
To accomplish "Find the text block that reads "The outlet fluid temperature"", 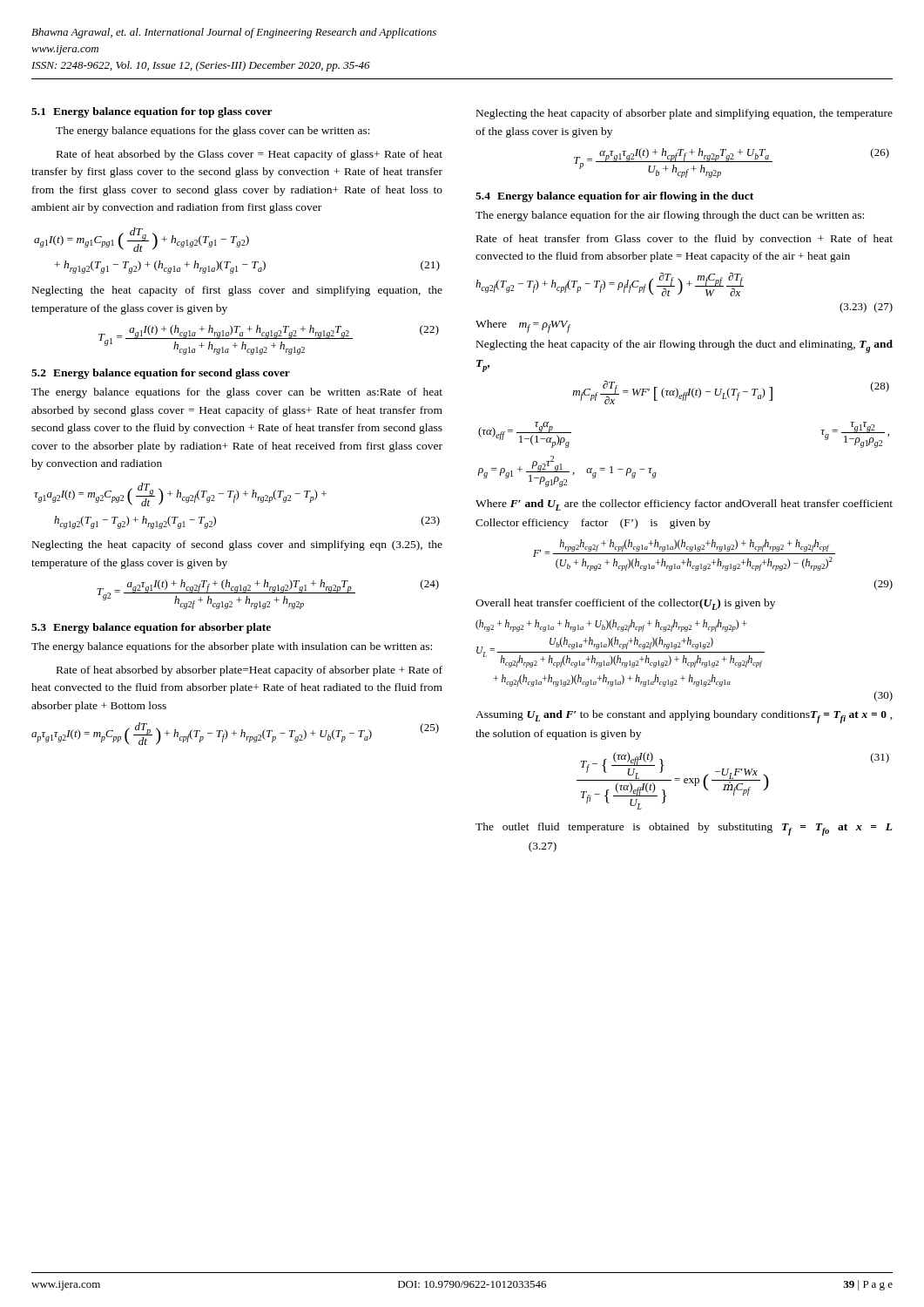I will [x=684, y=837].
